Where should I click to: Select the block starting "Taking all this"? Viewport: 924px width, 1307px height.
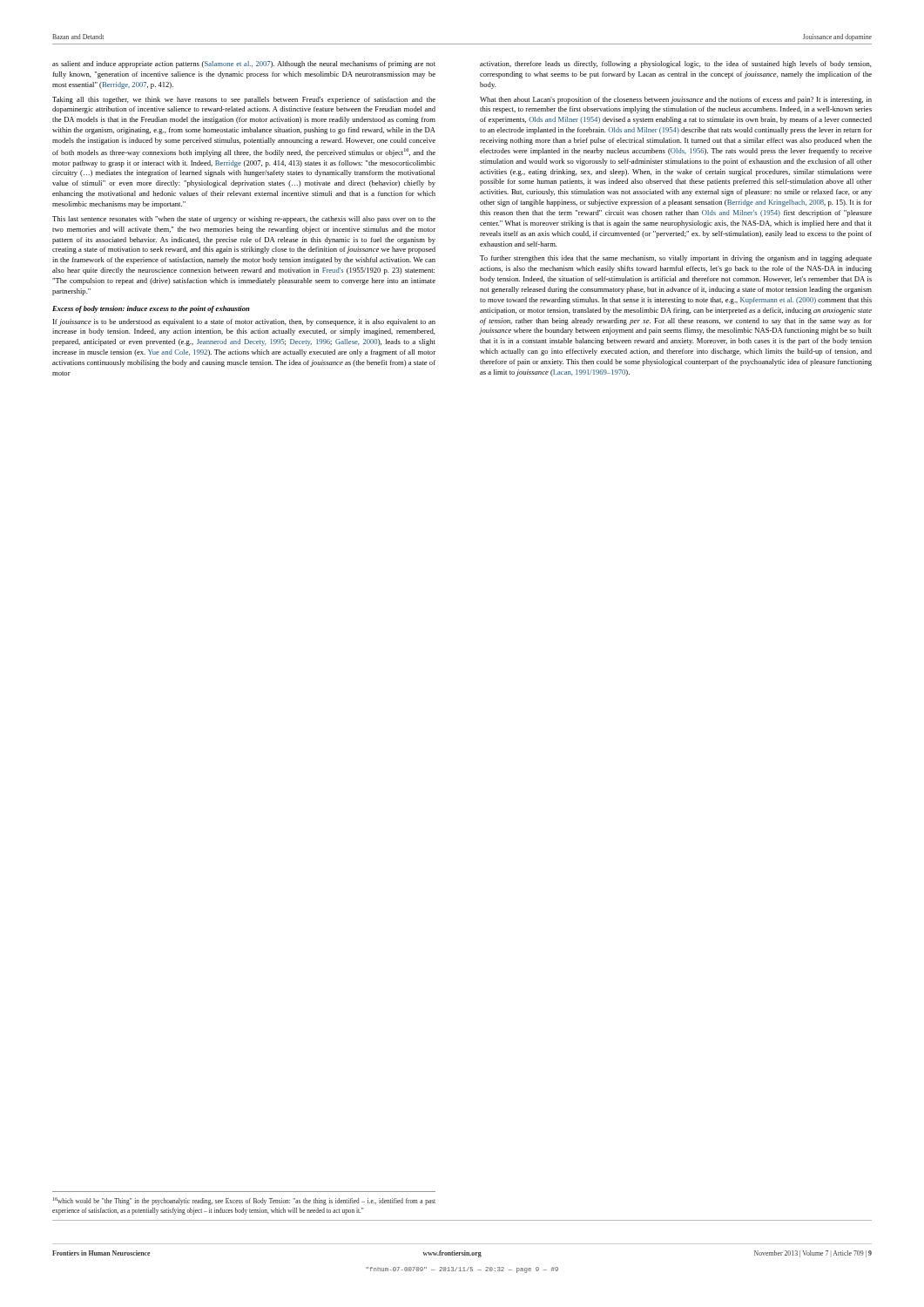tap(244, 152)
